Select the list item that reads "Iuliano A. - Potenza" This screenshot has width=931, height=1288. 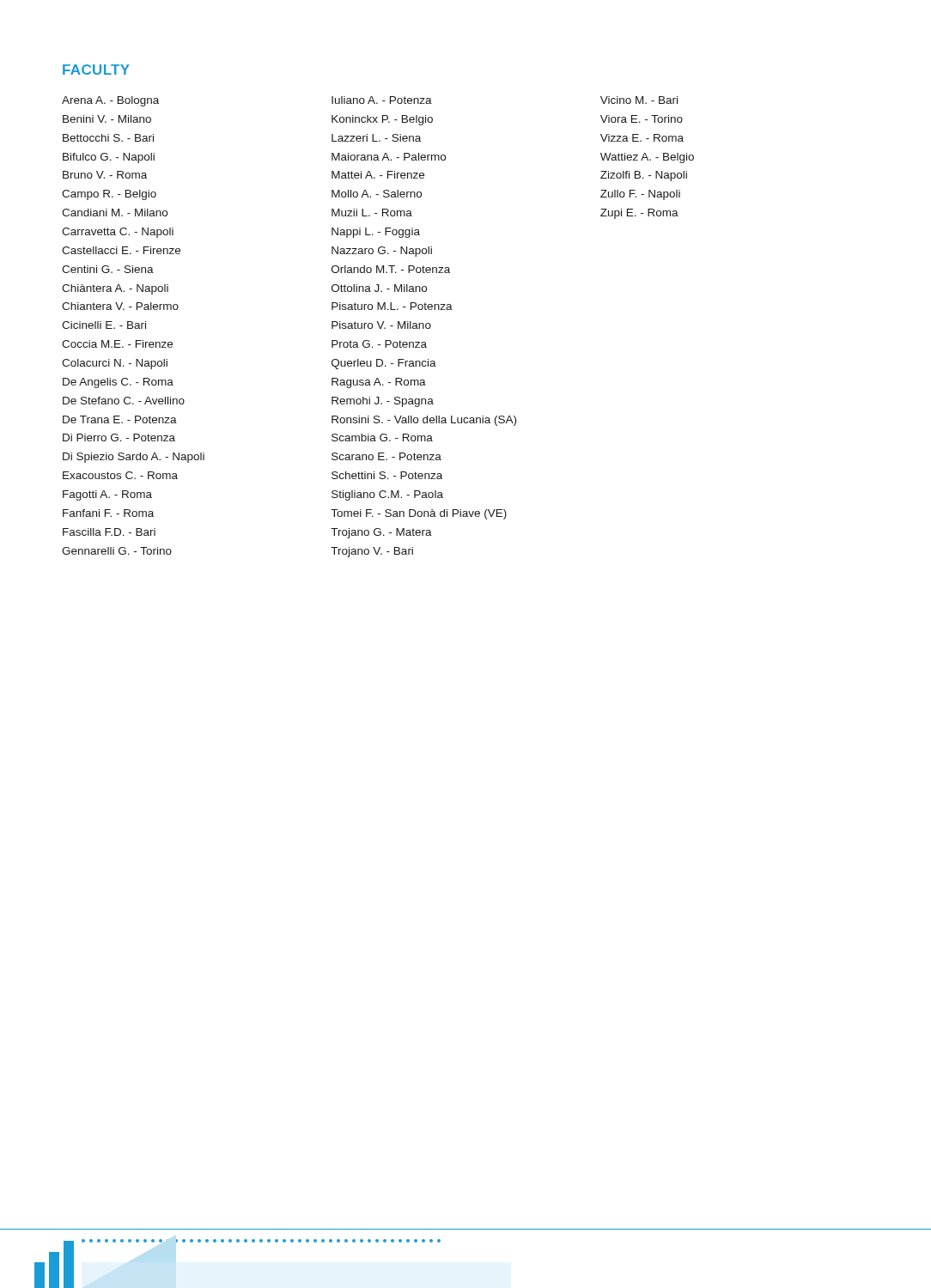pyautogui.click(x=381, y=100)
